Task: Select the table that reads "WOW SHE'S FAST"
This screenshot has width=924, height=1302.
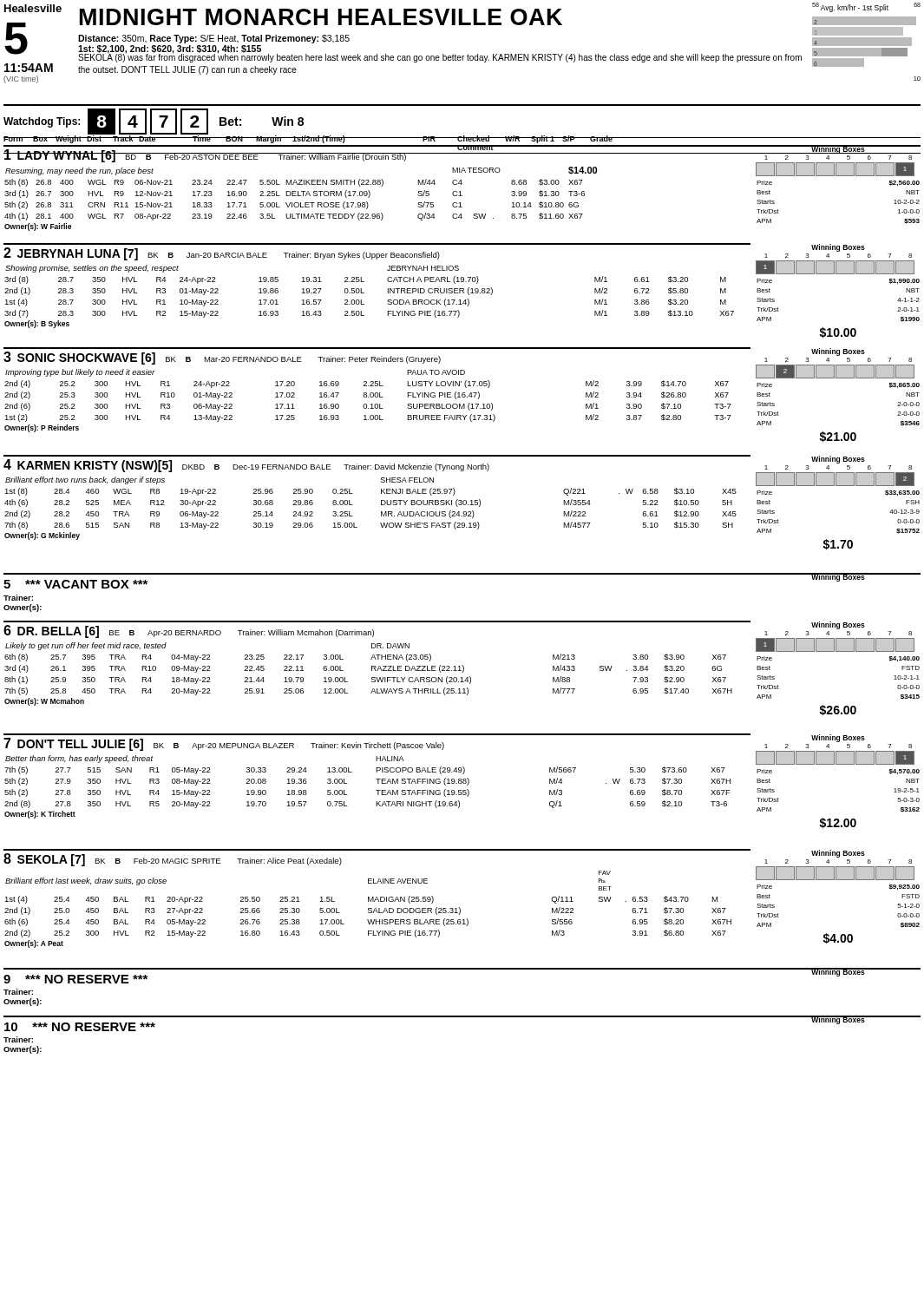Action: 377,498
